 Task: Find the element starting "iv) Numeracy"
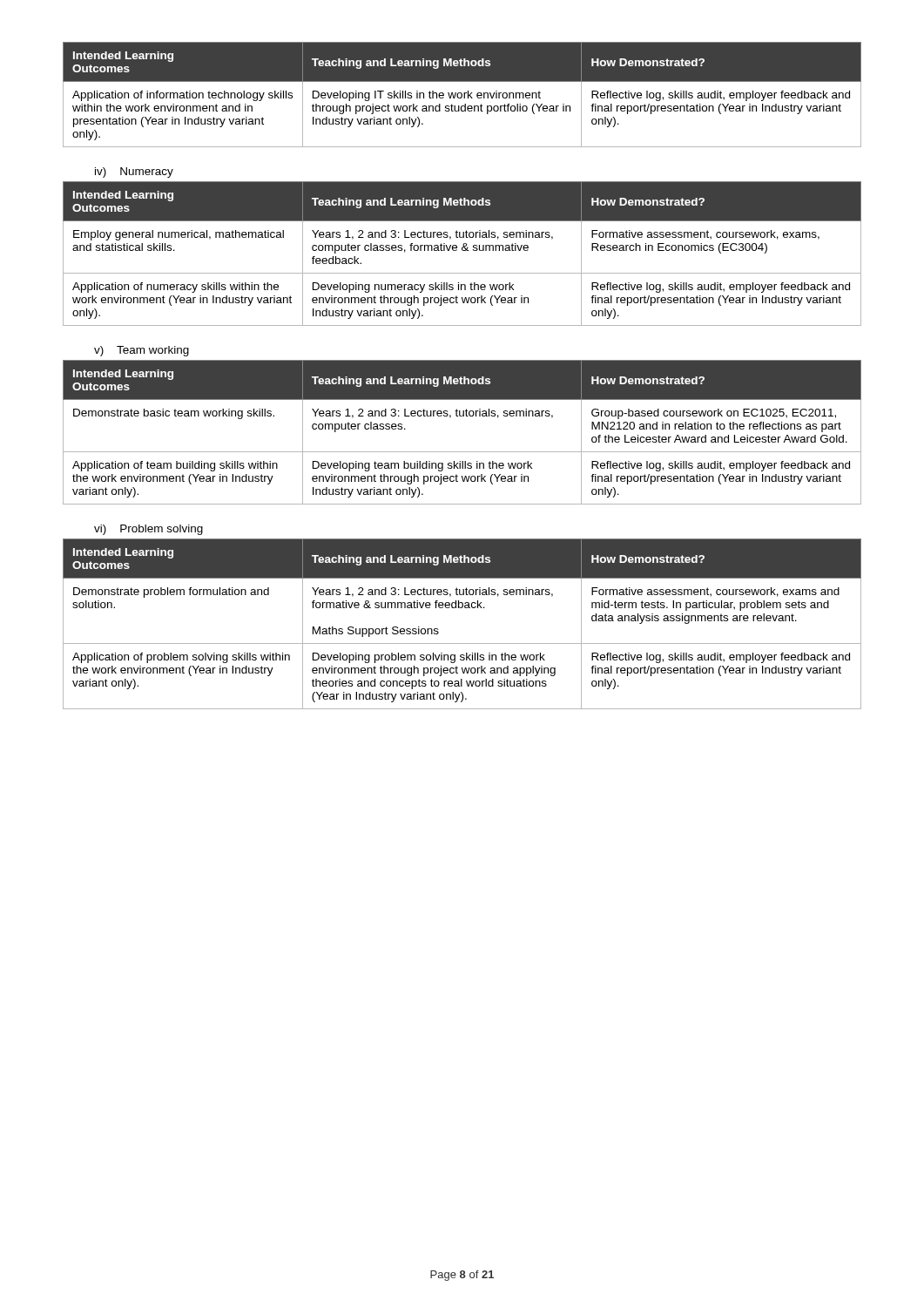134,171
